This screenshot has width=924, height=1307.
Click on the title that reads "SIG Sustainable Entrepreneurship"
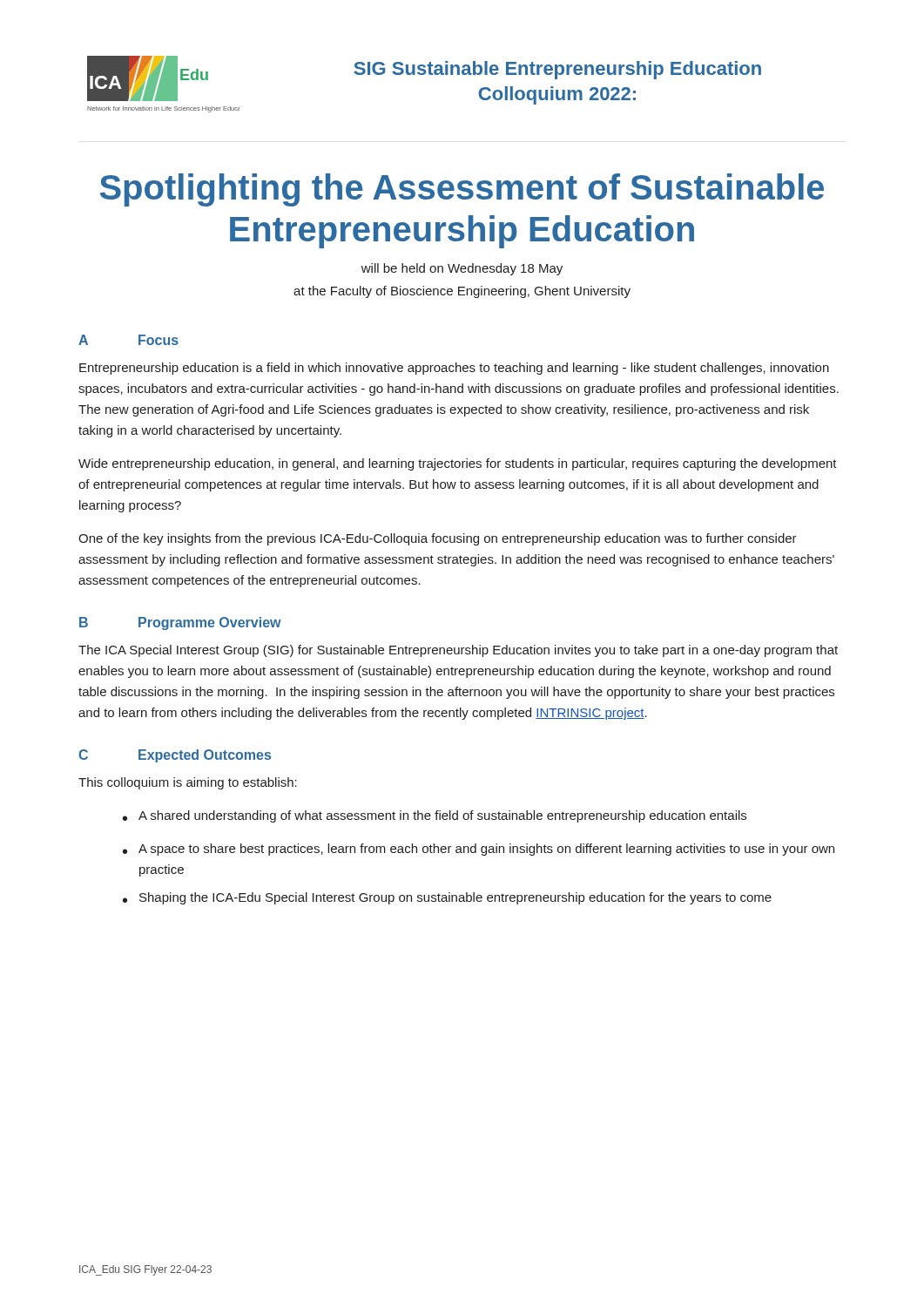tap(558, 82)
